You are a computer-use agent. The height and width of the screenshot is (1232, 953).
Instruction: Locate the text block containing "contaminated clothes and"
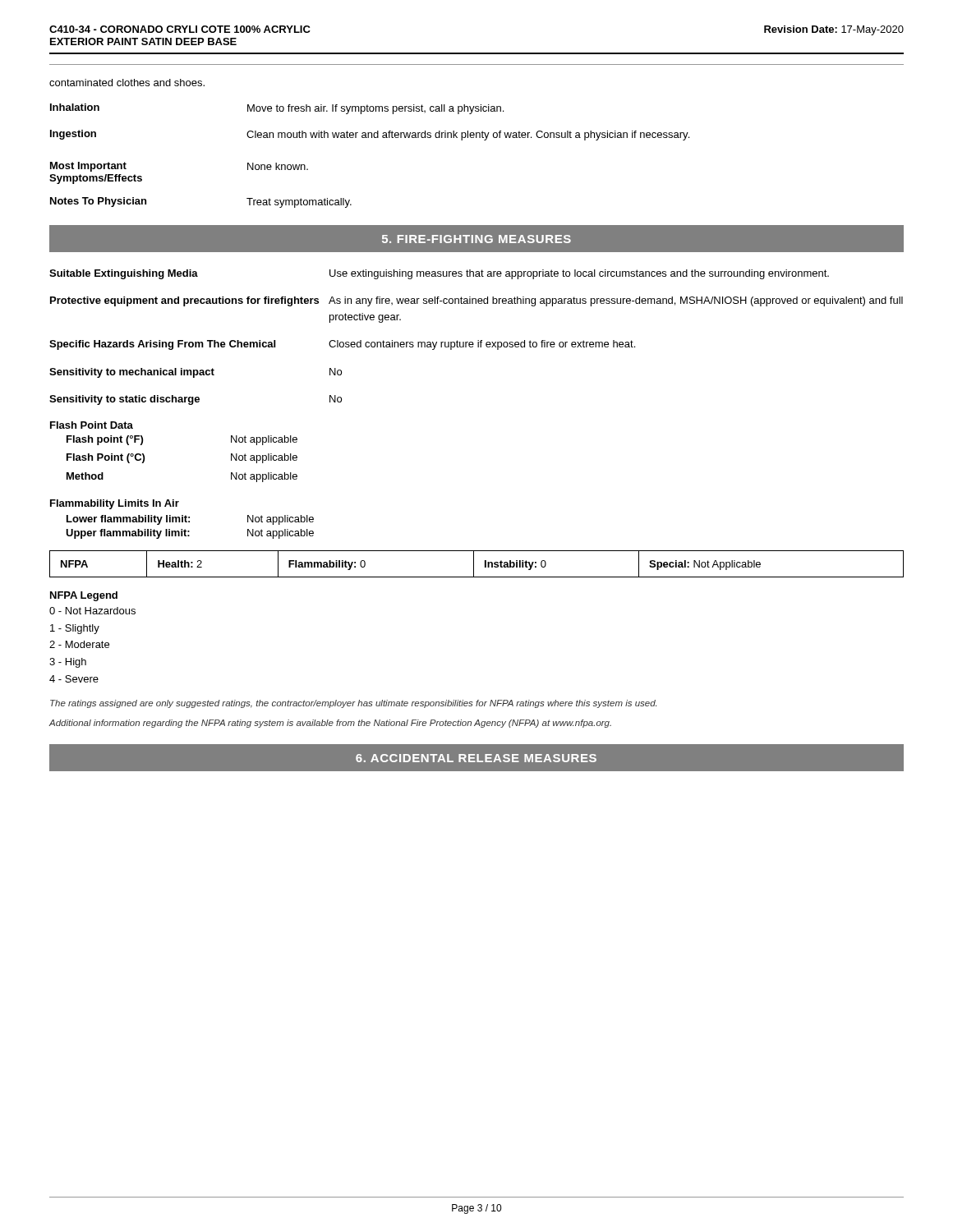127,83
